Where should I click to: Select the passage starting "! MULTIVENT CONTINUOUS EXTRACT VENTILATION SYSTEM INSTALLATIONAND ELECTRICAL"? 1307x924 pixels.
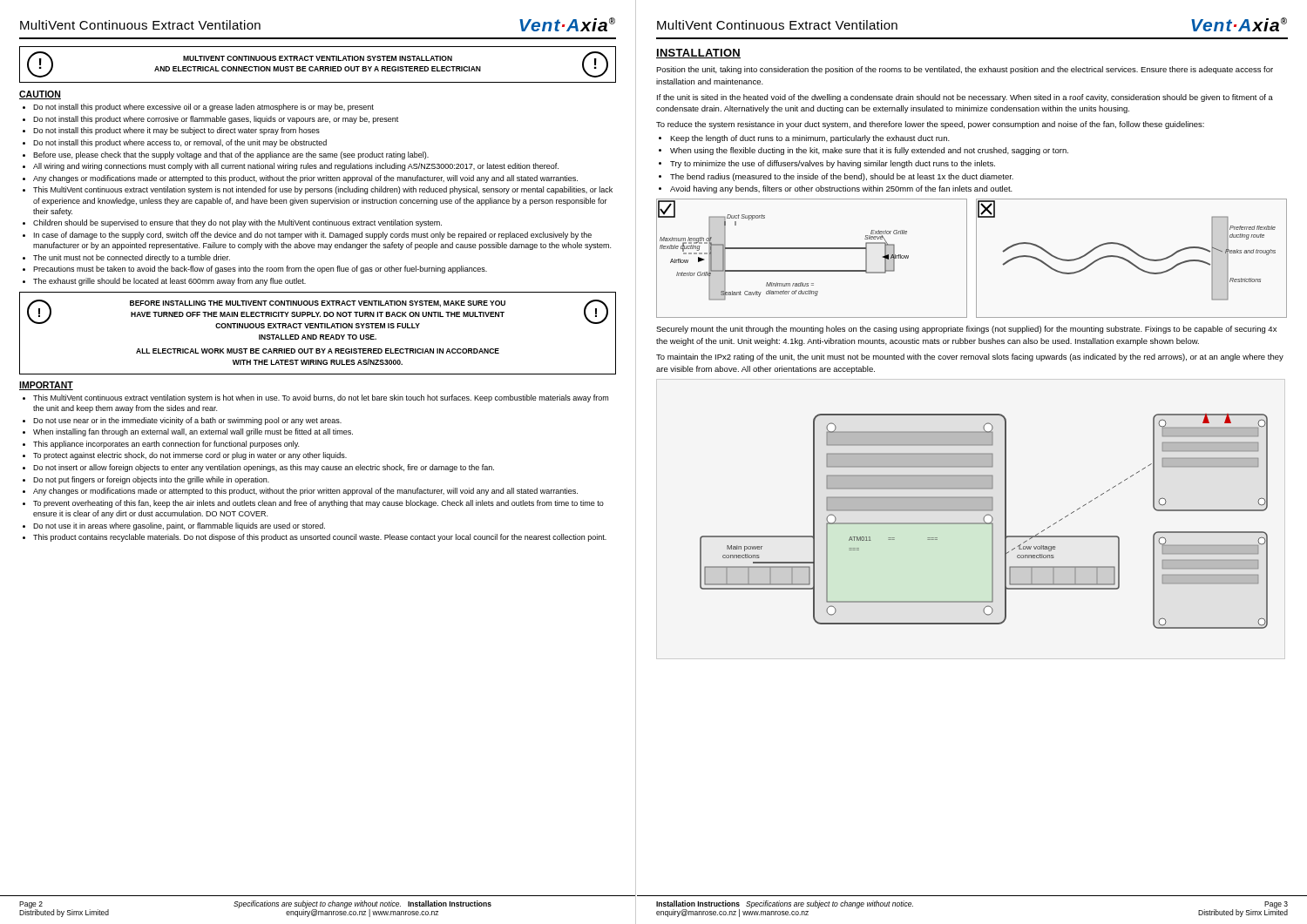(318, 64)
